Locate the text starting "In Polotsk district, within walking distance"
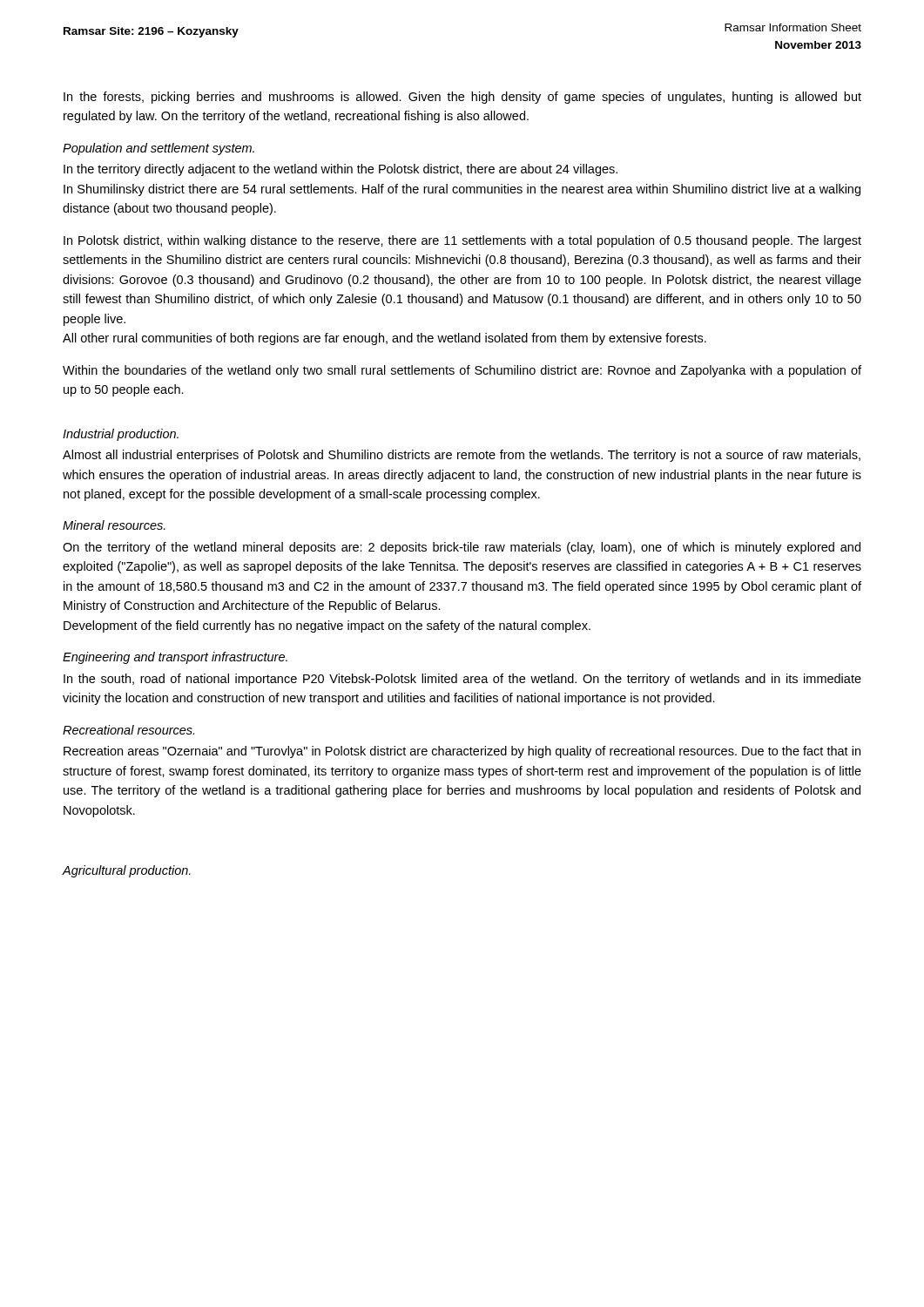The height and width of the screenshot is (1307, 924). (x=462, y=289)
